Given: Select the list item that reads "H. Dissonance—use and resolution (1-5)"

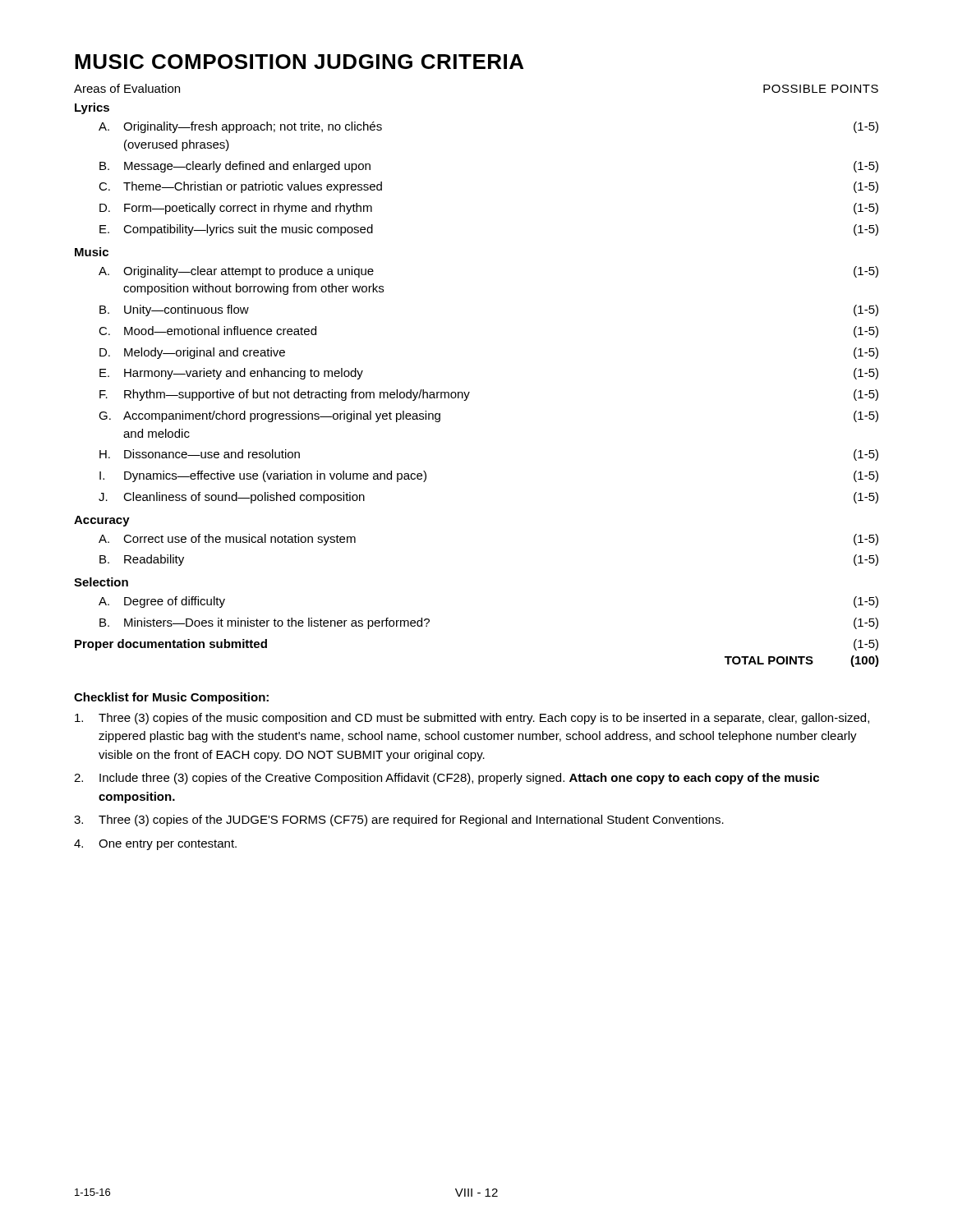Looking at the screenshot, I should click(x=210, y=455).
